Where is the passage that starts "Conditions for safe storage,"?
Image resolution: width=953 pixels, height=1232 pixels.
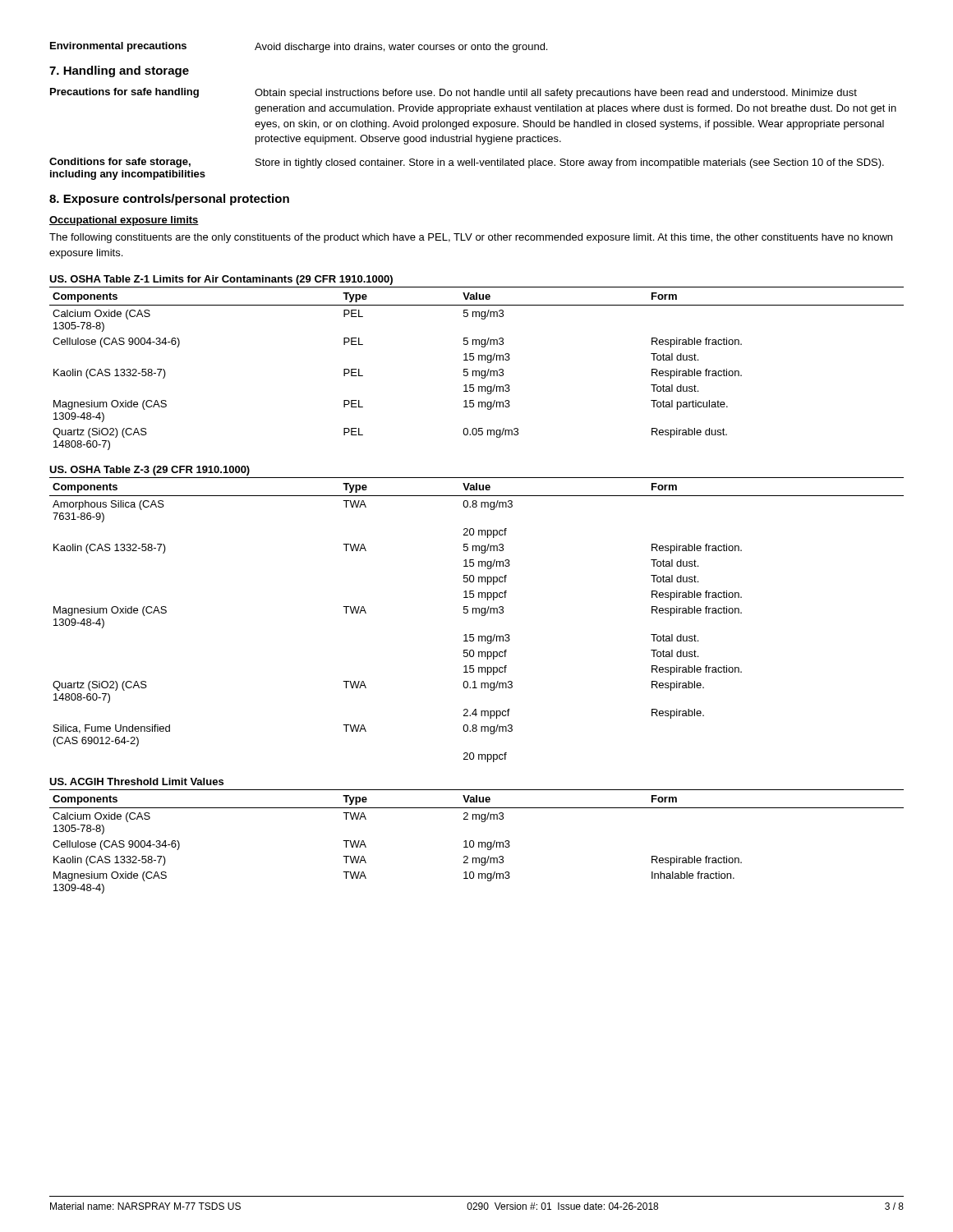[476, 168]
